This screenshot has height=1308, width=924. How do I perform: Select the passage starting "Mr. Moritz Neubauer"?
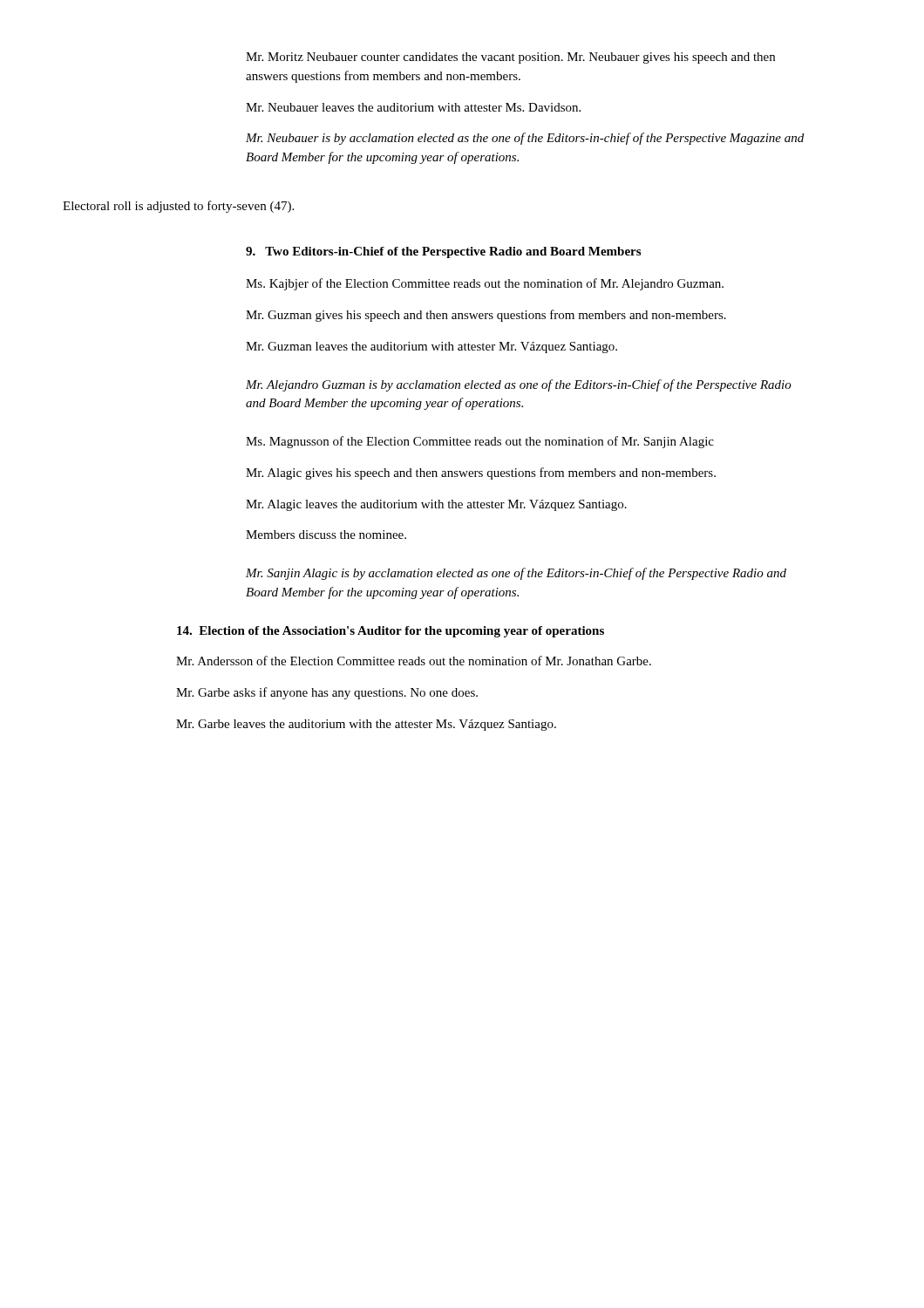[x=527, y=67]
